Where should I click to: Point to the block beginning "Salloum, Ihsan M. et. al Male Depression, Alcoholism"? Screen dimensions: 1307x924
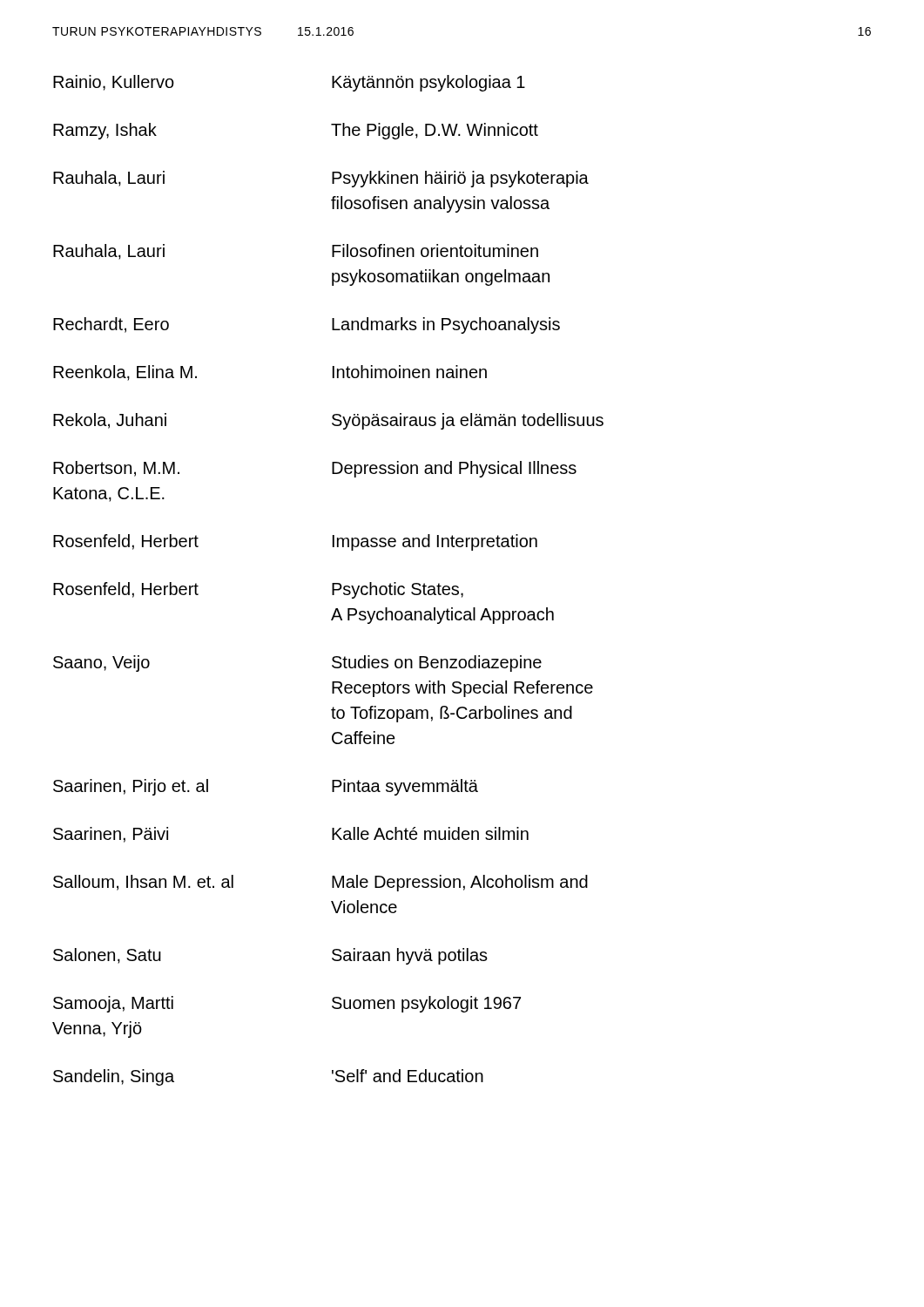point(462,895)
